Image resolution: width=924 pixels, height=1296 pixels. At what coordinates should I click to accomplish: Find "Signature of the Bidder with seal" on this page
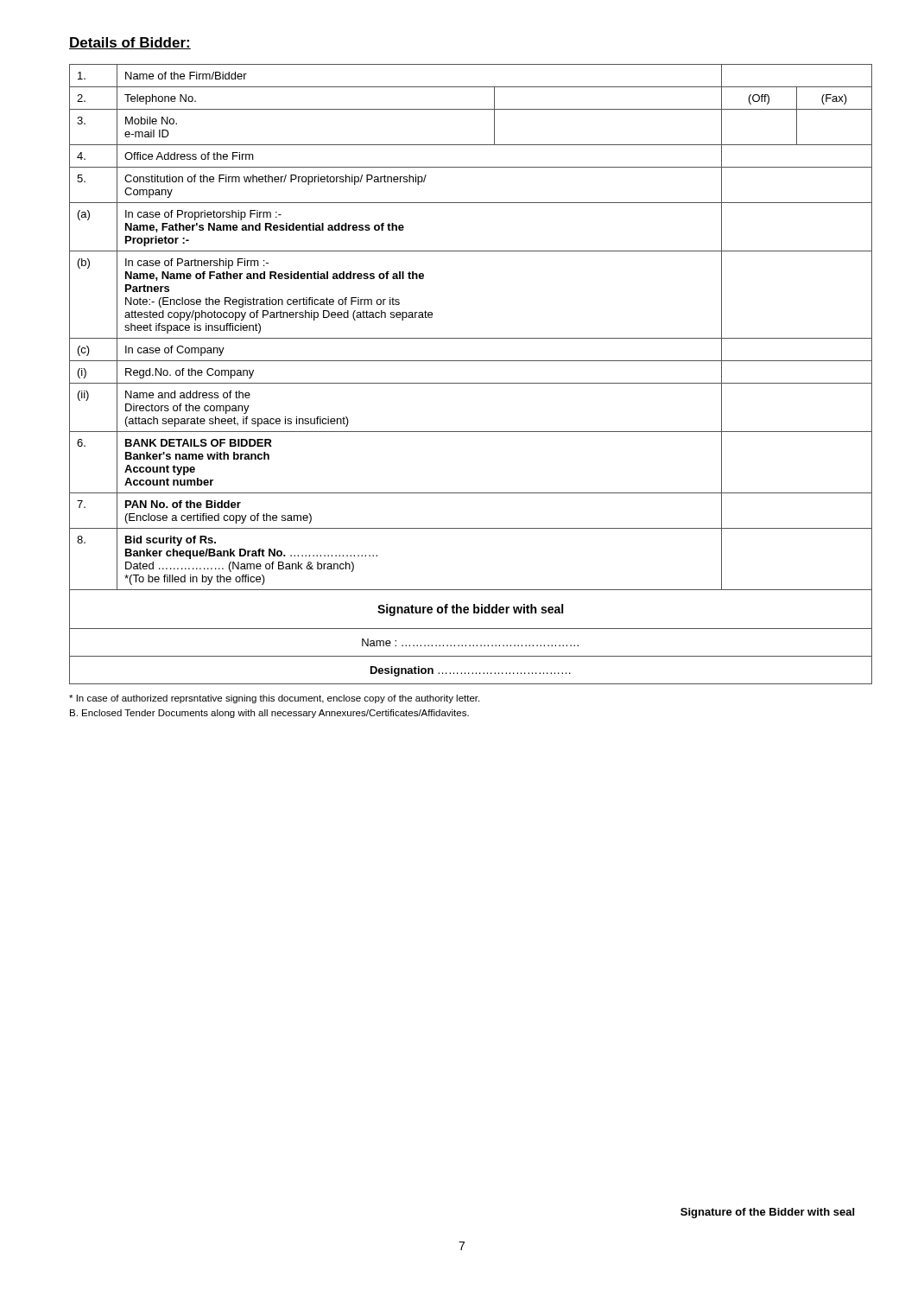tap(768, 1212)
